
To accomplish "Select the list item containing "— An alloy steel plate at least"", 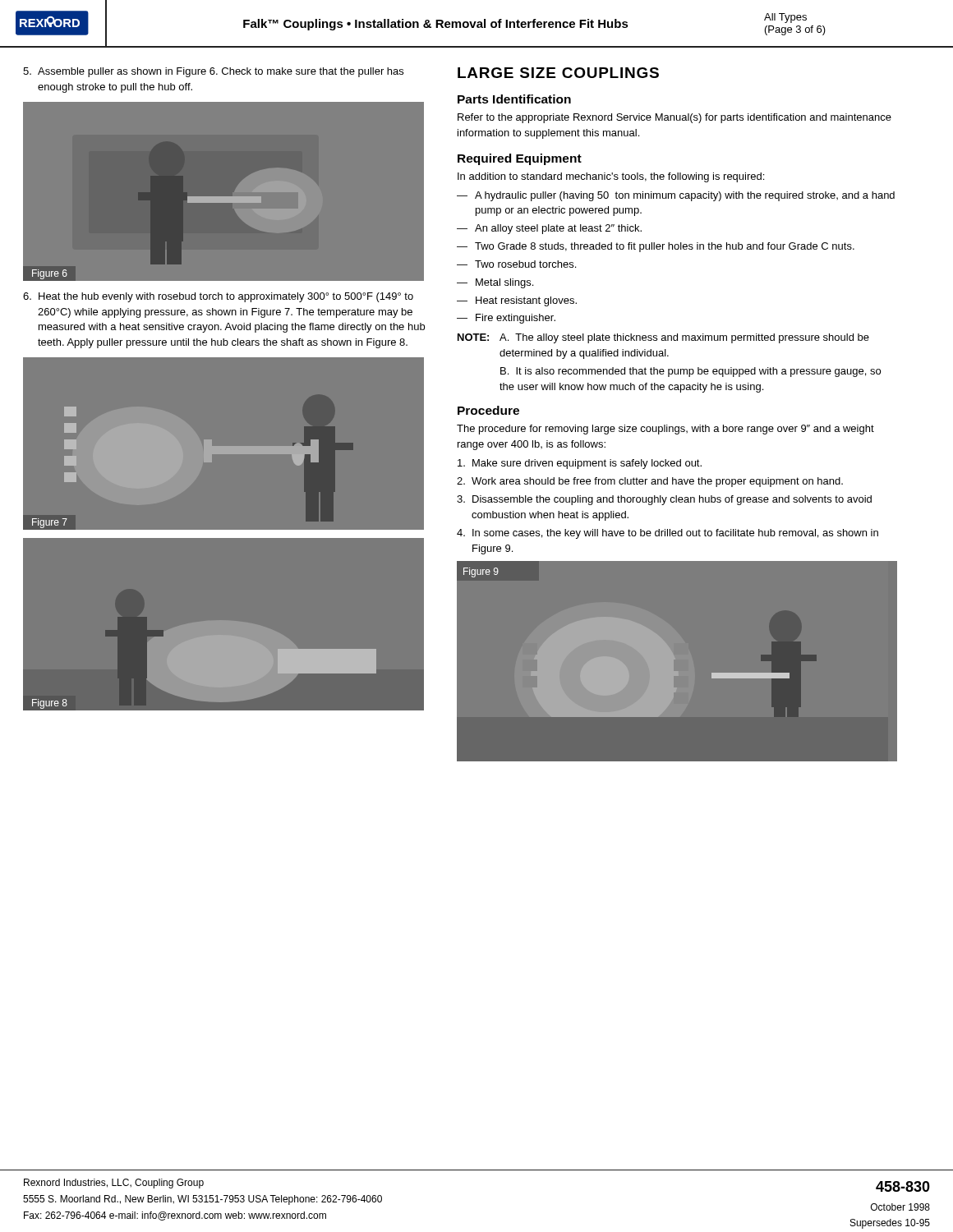I will (x=550, y=229).
